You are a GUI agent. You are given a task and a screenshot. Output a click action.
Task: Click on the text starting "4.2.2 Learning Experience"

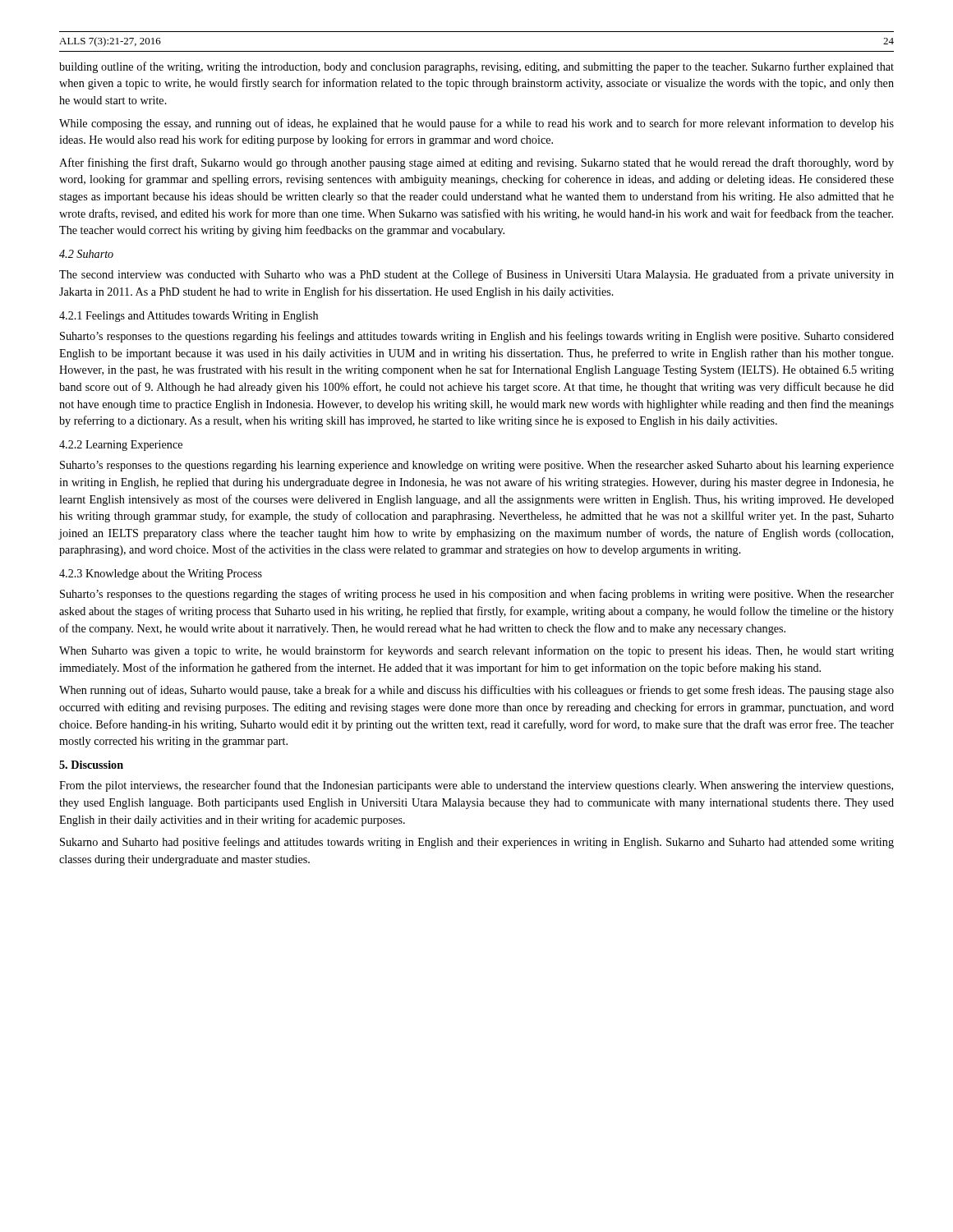(x=121, y=446)
